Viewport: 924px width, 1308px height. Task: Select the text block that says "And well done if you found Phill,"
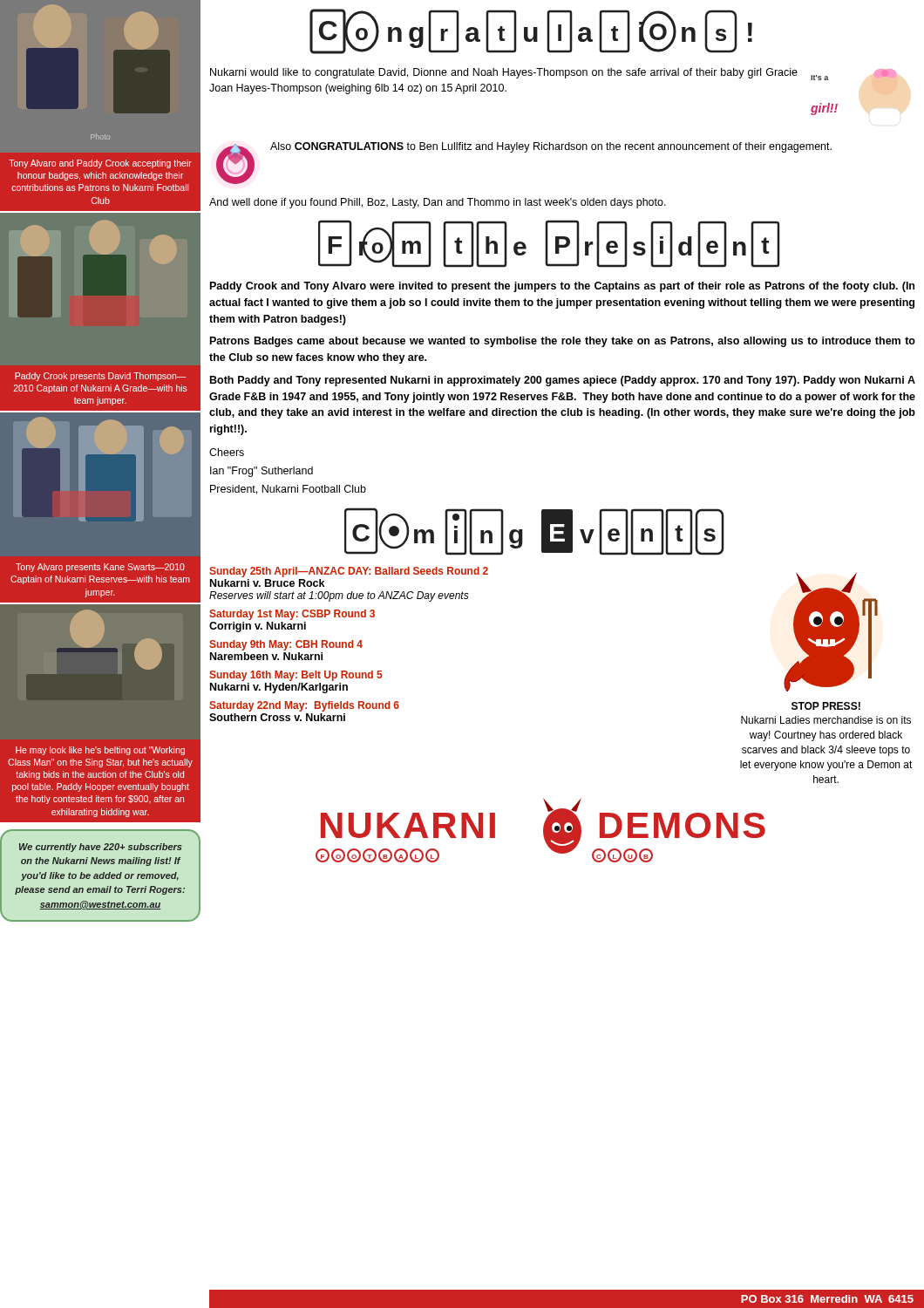(438, 202)
